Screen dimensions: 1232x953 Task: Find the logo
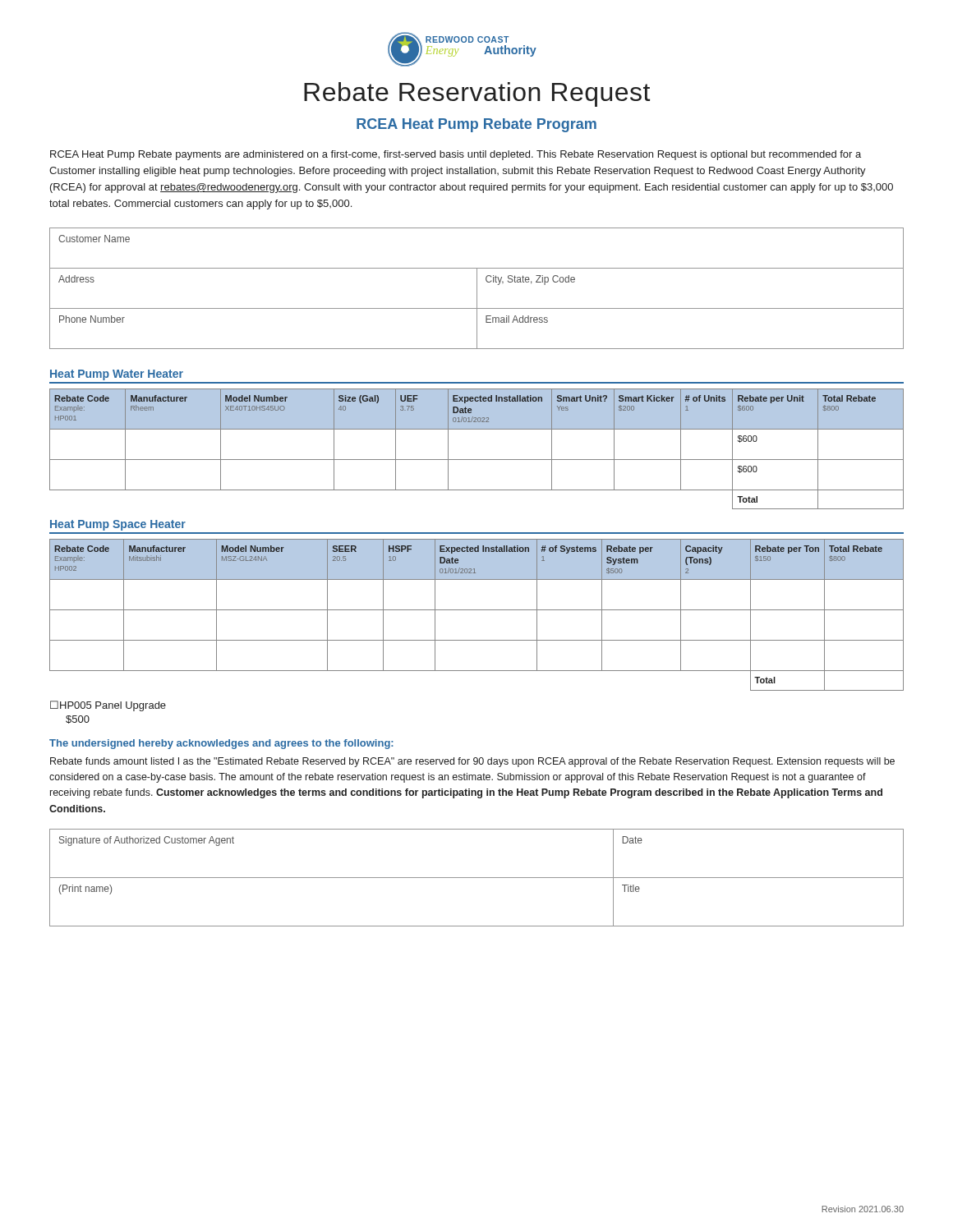tap(476, 49)
